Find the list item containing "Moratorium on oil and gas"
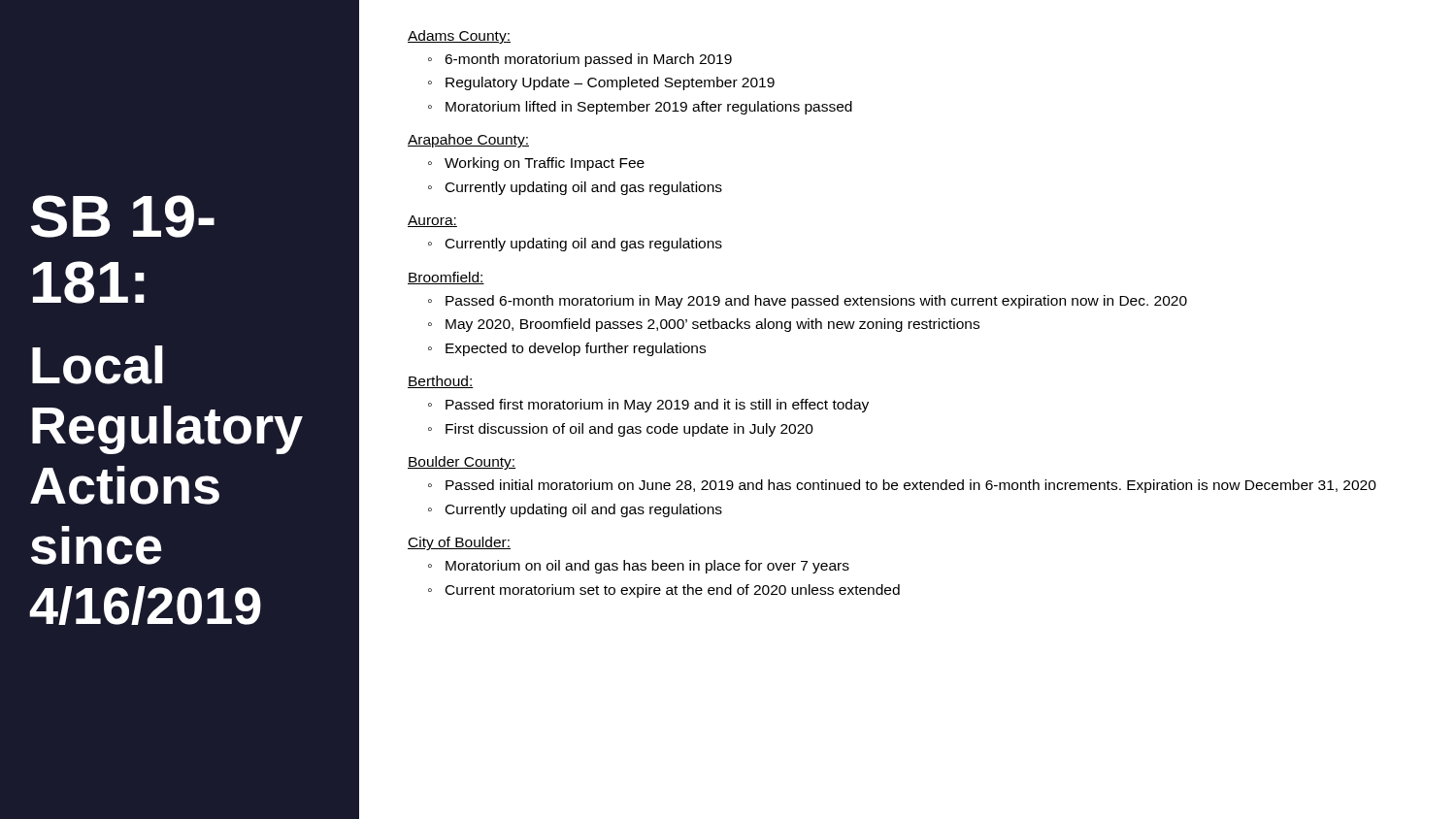Screen dimensions: 819x1456 pos(639,567)
